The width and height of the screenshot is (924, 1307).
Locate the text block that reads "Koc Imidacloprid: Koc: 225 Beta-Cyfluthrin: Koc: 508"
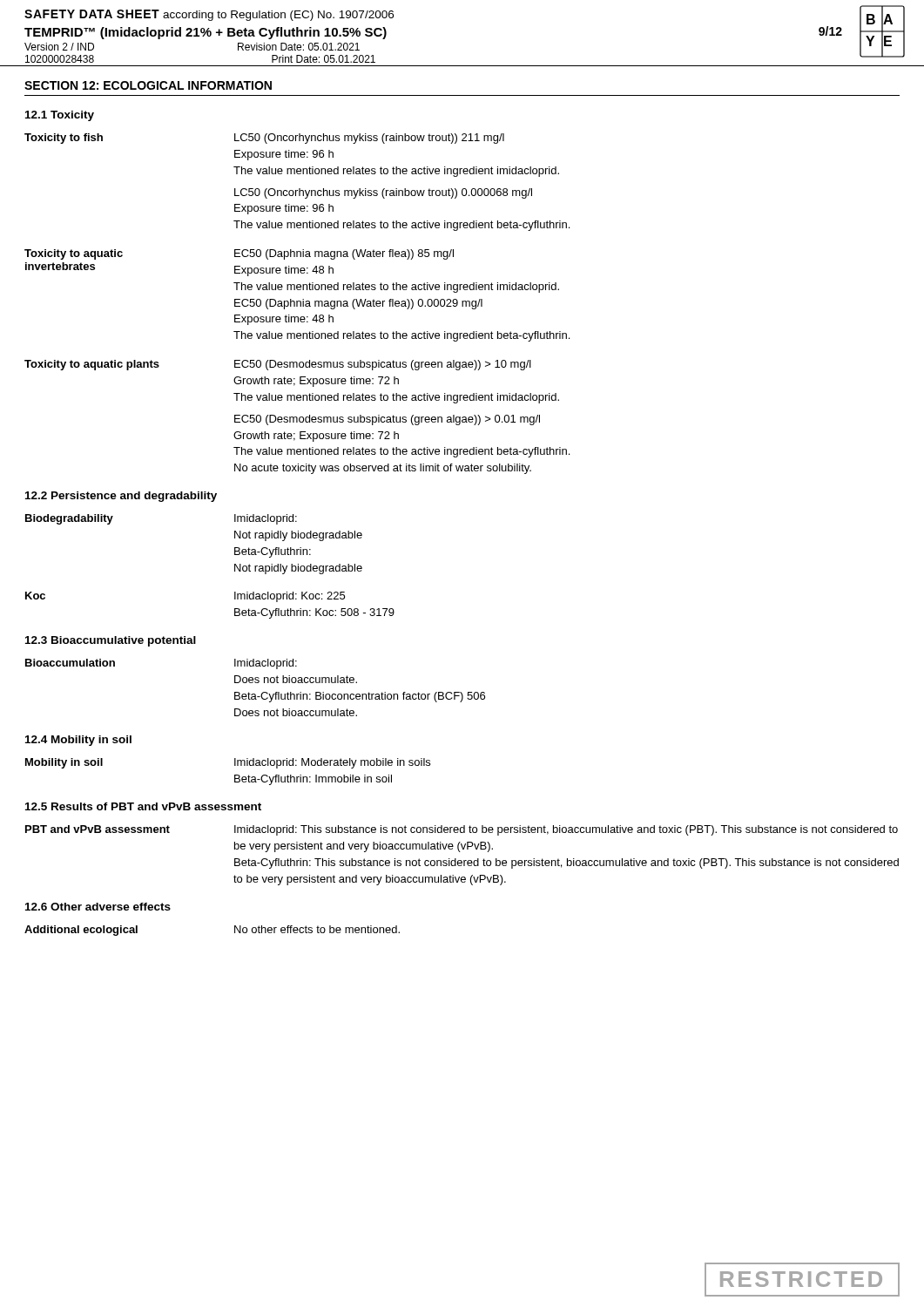click(x=39, y=596)
